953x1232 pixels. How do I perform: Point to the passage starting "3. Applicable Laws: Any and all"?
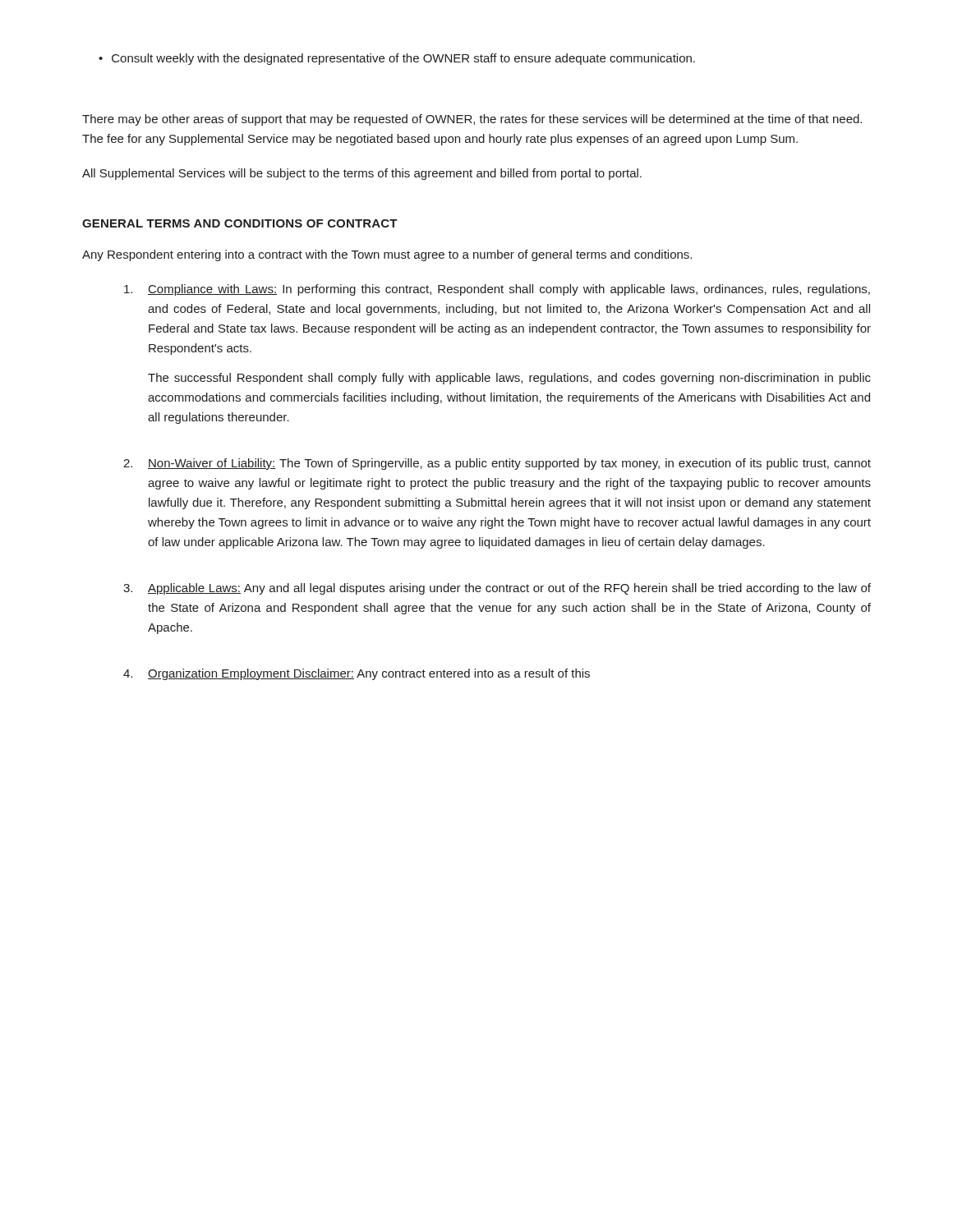pos(497,612)
